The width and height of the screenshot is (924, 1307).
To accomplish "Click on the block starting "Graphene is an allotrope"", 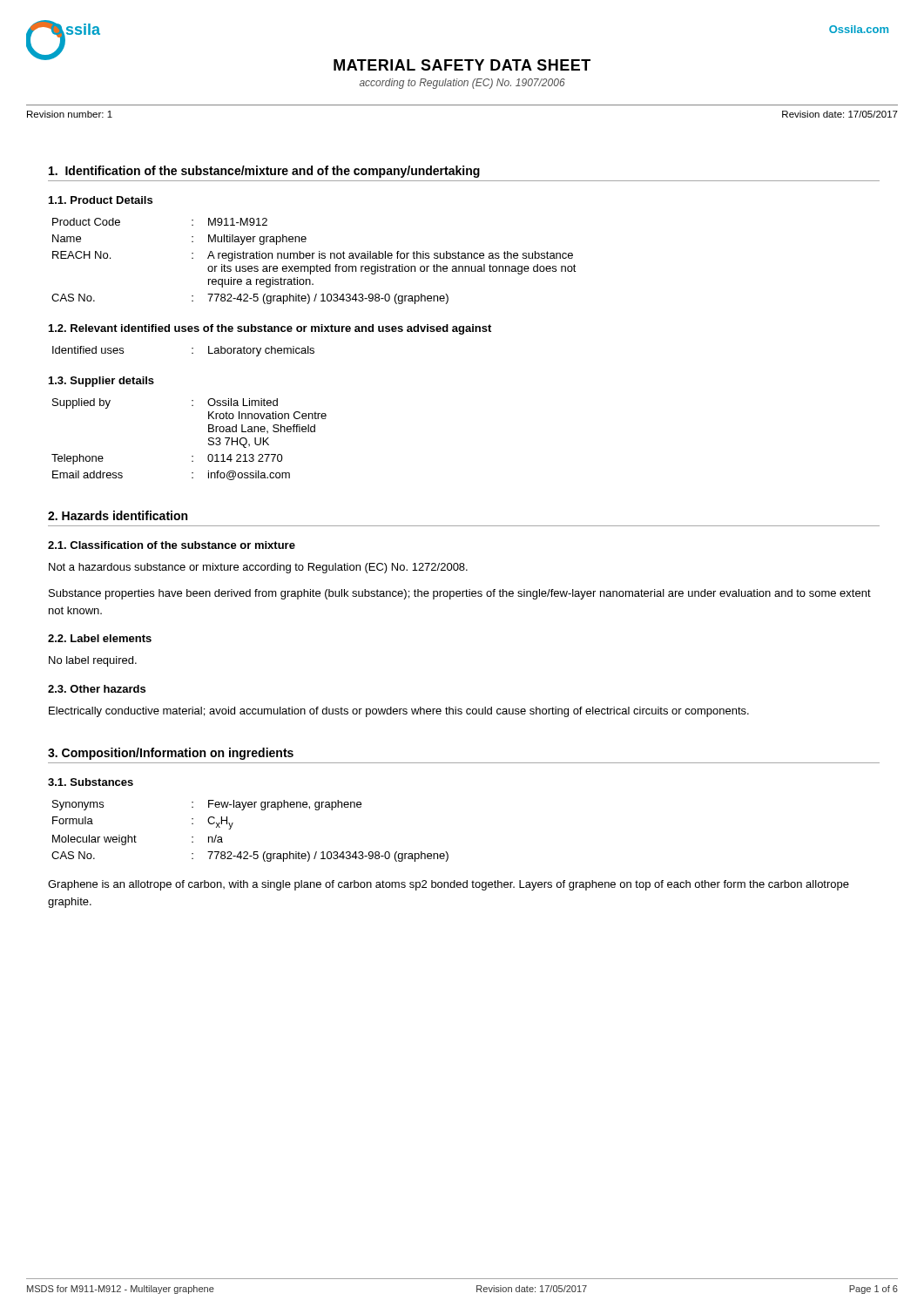I will [448, 893].
